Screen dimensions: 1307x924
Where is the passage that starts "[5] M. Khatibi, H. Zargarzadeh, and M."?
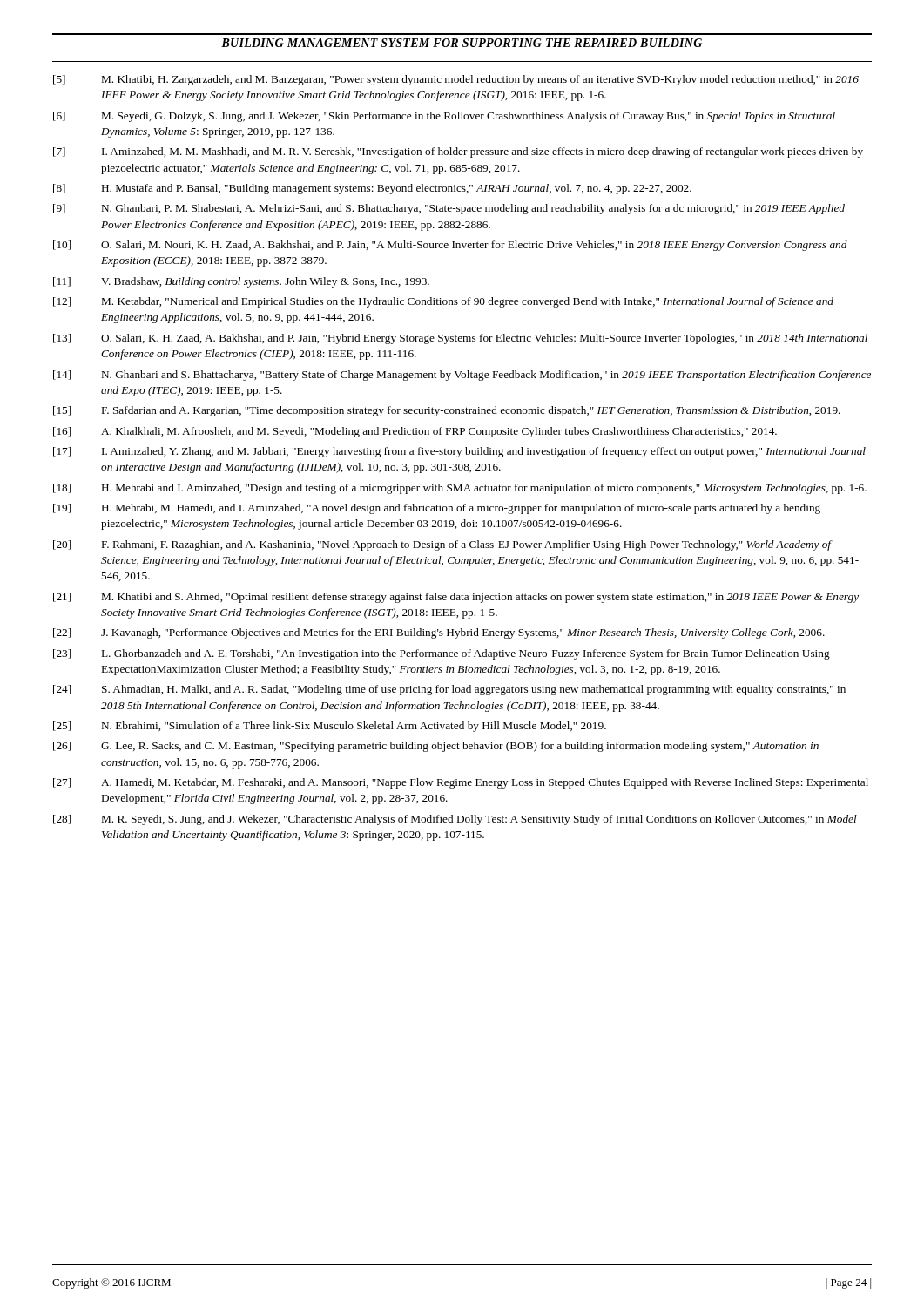(x=462, y=87)
